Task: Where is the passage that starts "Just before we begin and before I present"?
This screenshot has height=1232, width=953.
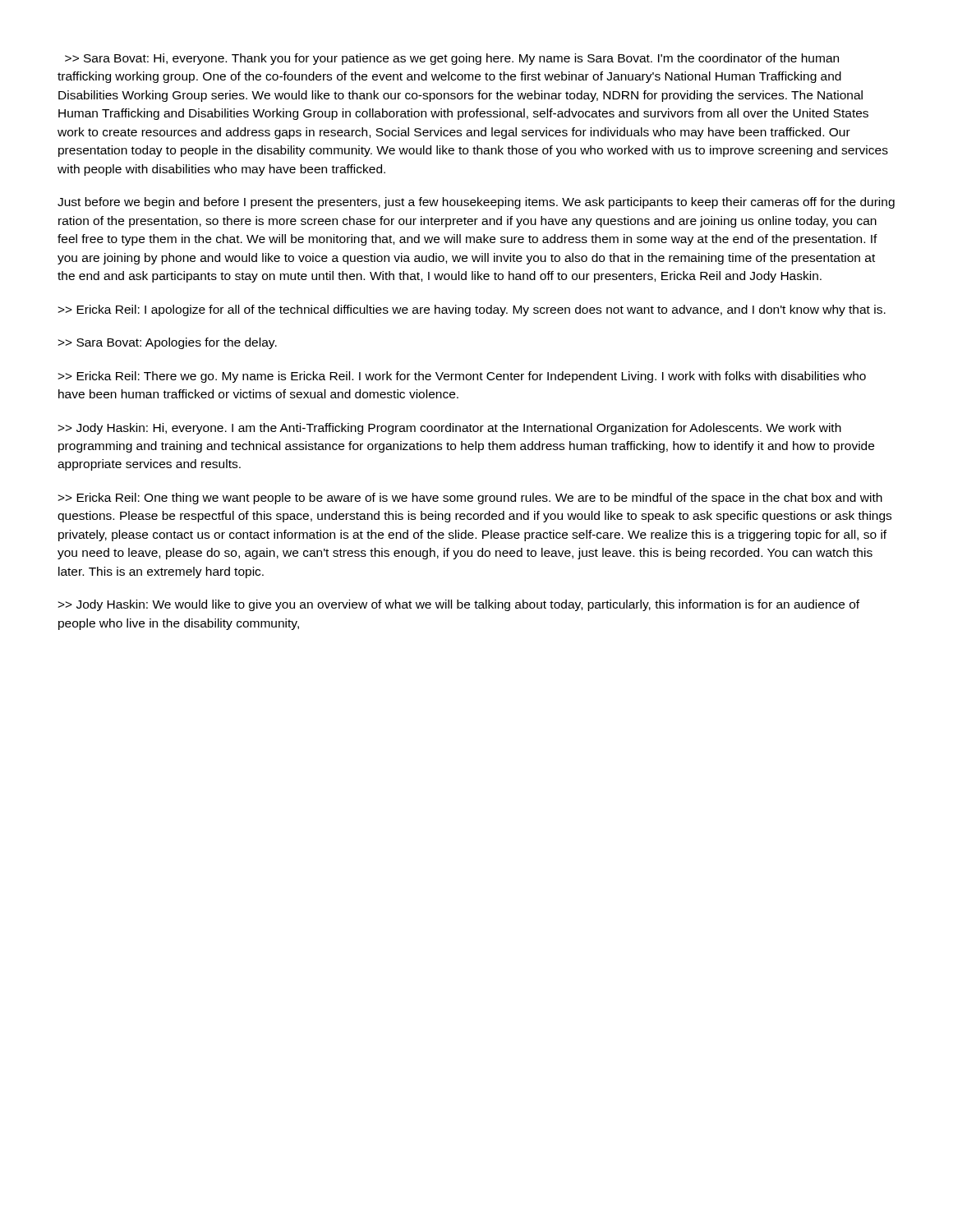Action: coord(476,239)
